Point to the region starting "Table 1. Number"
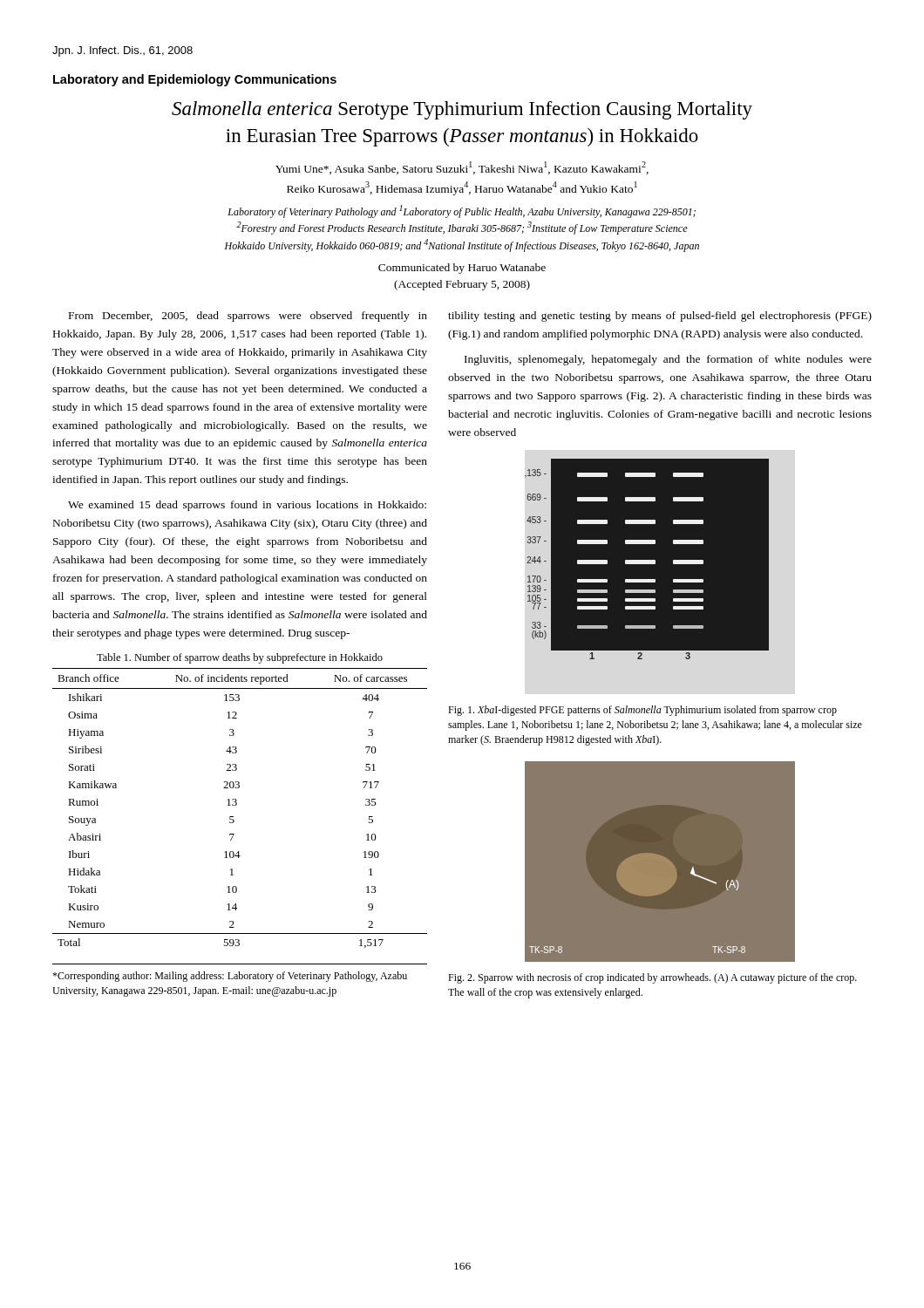 (240, 657)
